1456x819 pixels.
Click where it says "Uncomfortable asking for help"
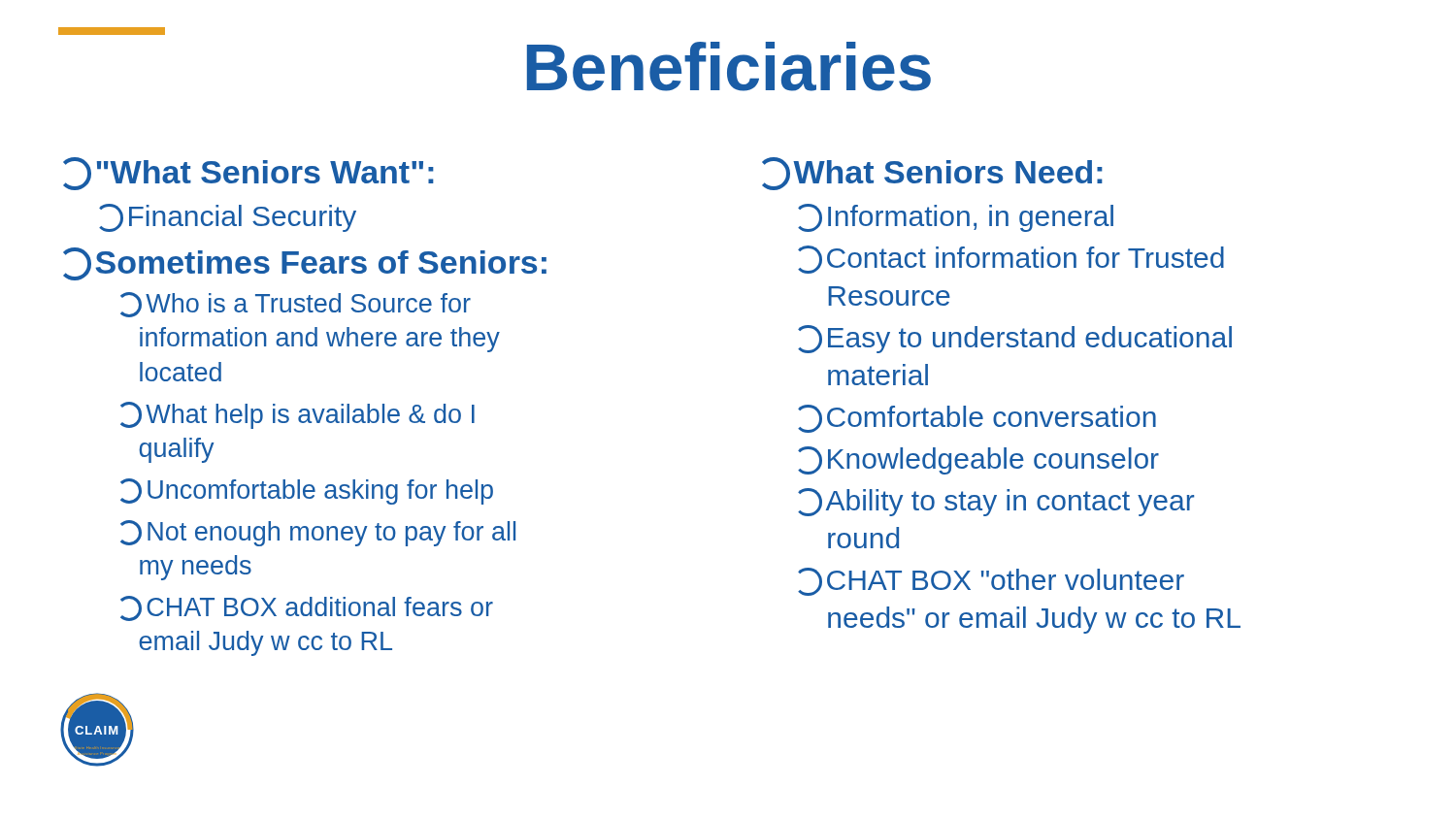tap(305, 490)
